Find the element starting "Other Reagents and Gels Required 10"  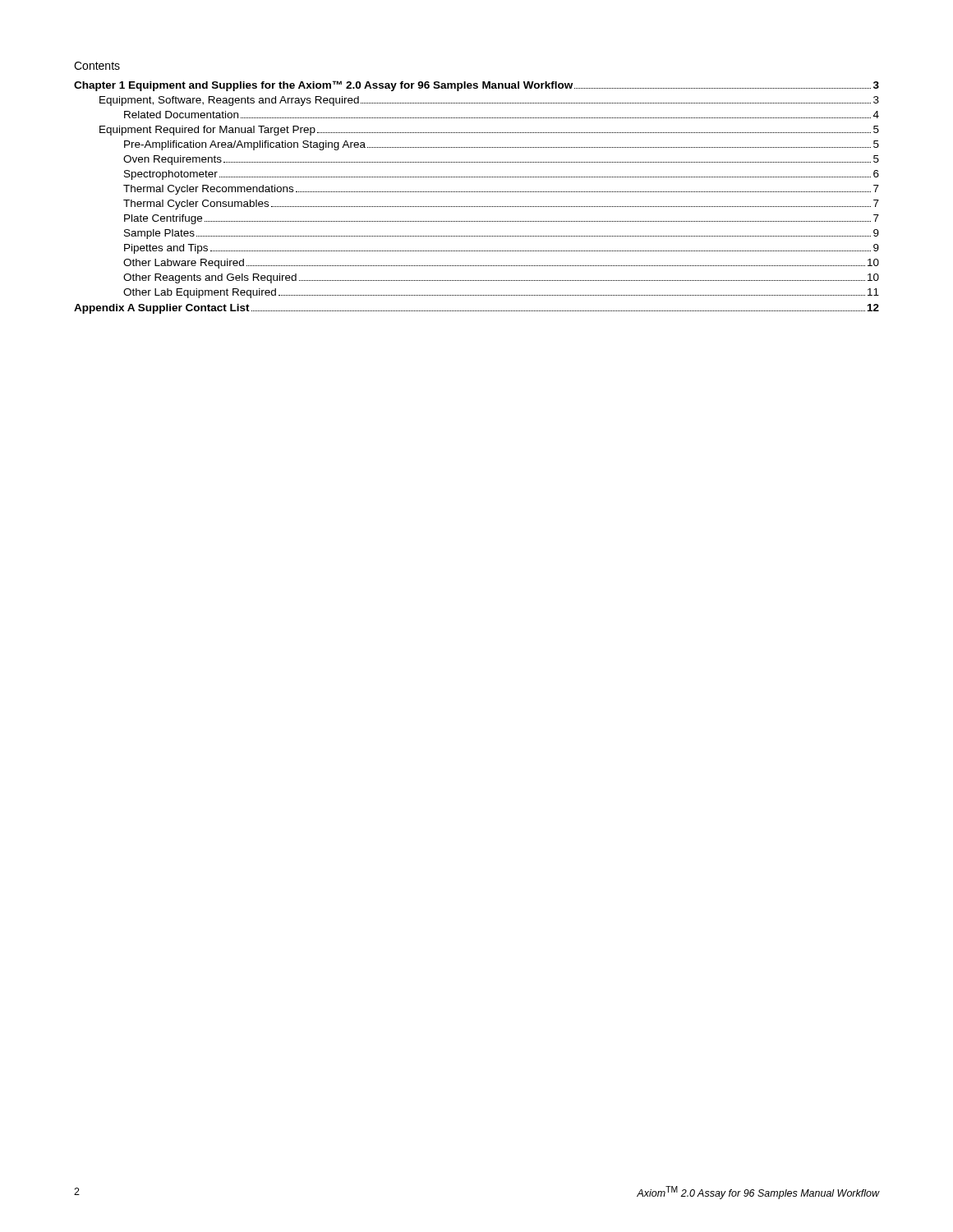click(x=501, y=277)
